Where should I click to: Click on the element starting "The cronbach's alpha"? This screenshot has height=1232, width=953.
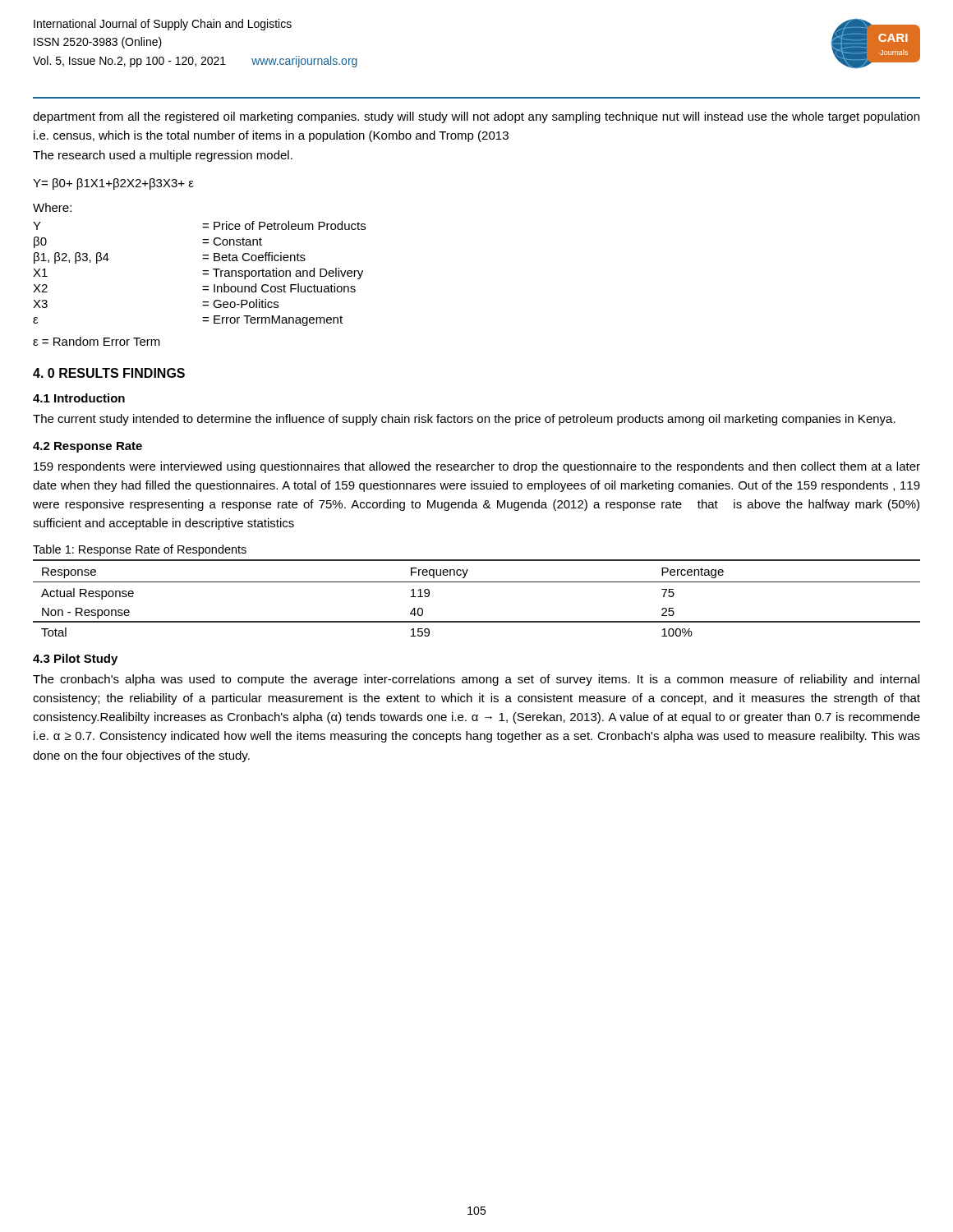[476, 717]
